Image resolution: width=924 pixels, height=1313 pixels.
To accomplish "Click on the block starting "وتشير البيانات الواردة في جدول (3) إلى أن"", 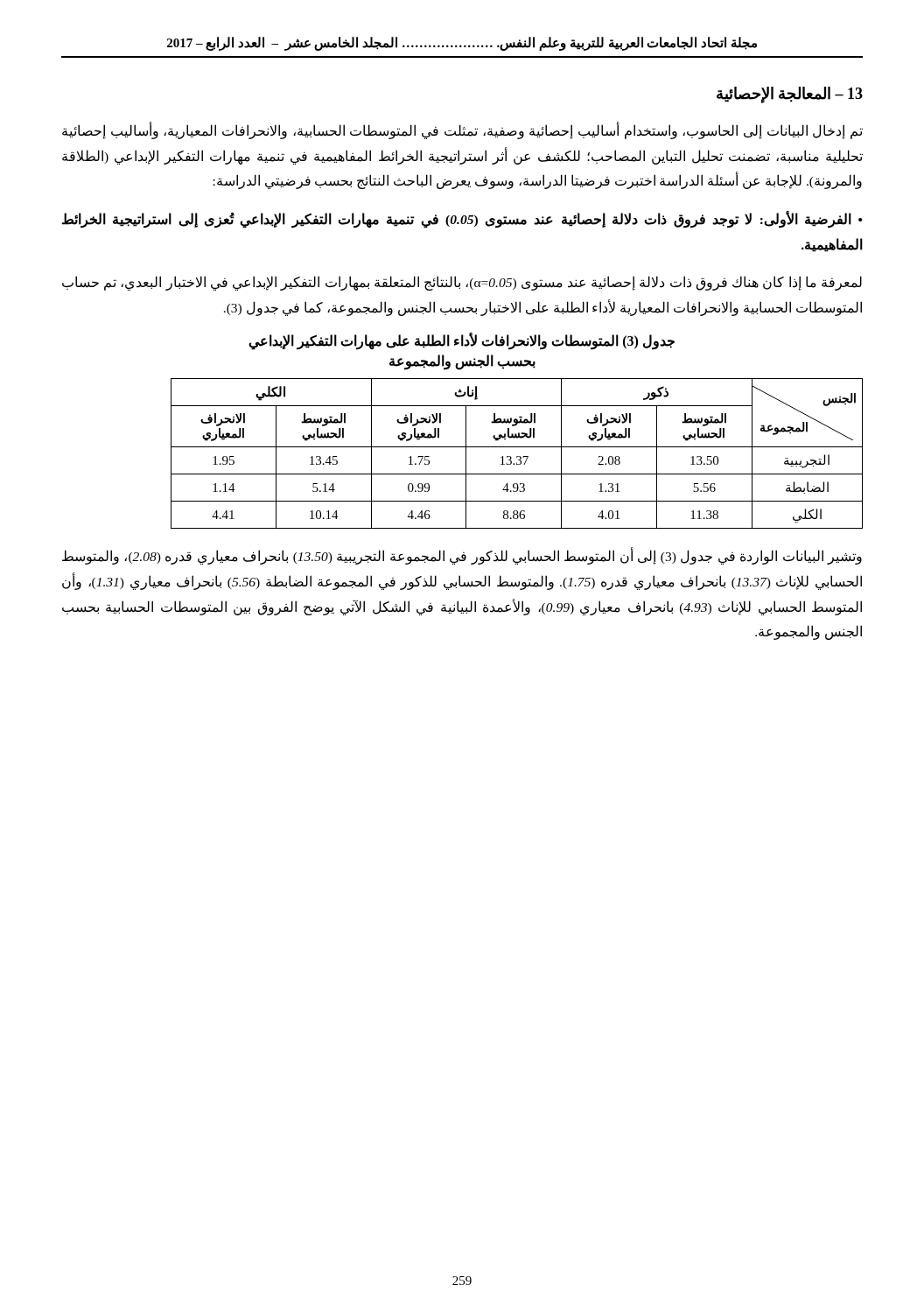I will coord(462,594).
